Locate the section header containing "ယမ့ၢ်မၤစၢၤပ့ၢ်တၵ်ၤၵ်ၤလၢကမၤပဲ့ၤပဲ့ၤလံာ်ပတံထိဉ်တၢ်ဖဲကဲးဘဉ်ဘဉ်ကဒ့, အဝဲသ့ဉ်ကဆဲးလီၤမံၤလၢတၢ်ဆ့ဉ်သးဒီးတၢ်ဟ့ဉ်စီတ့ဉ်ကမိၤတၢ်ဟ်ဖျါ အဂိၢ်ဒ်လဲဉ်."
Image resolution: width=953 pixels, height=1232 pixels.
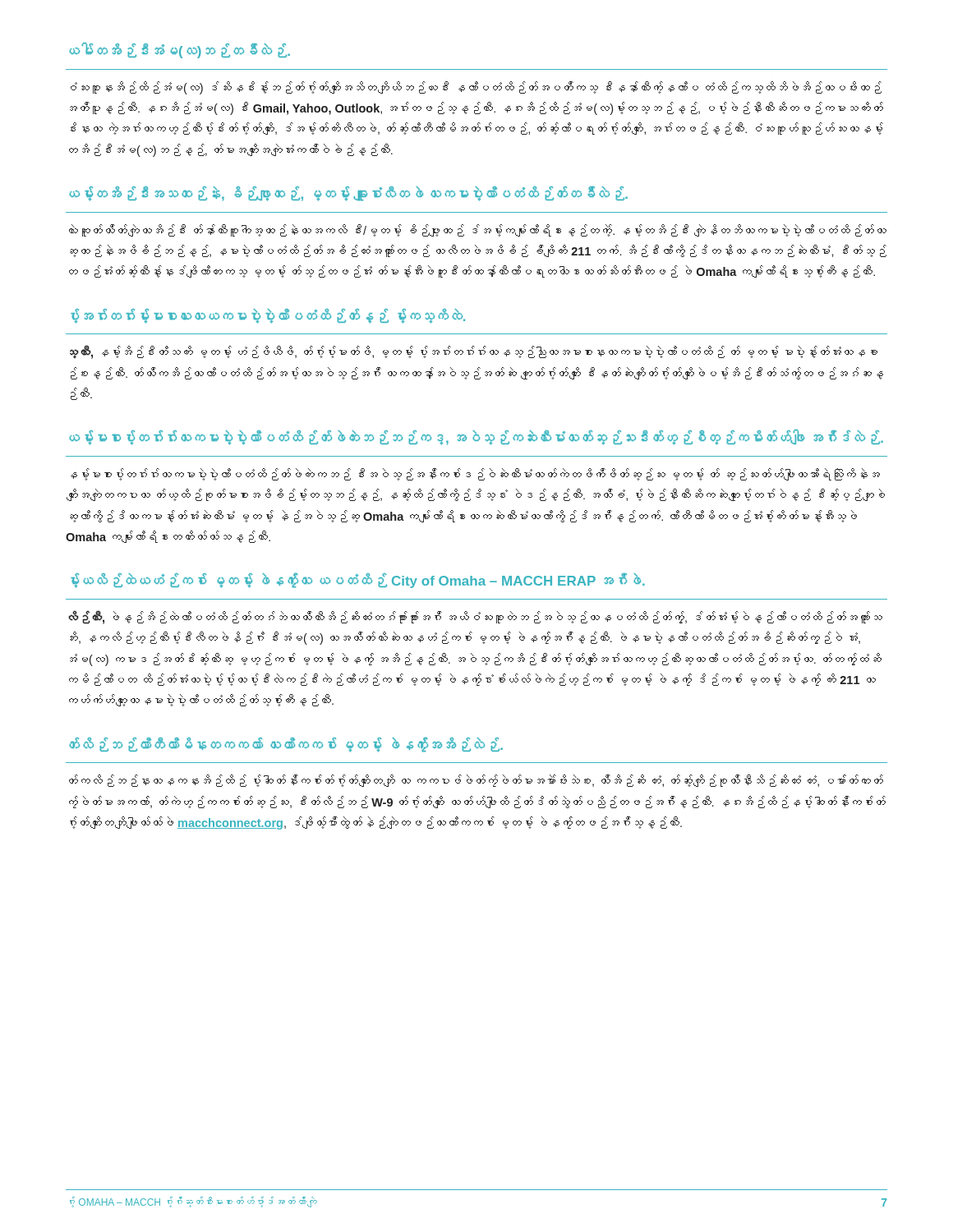[475, 438]
